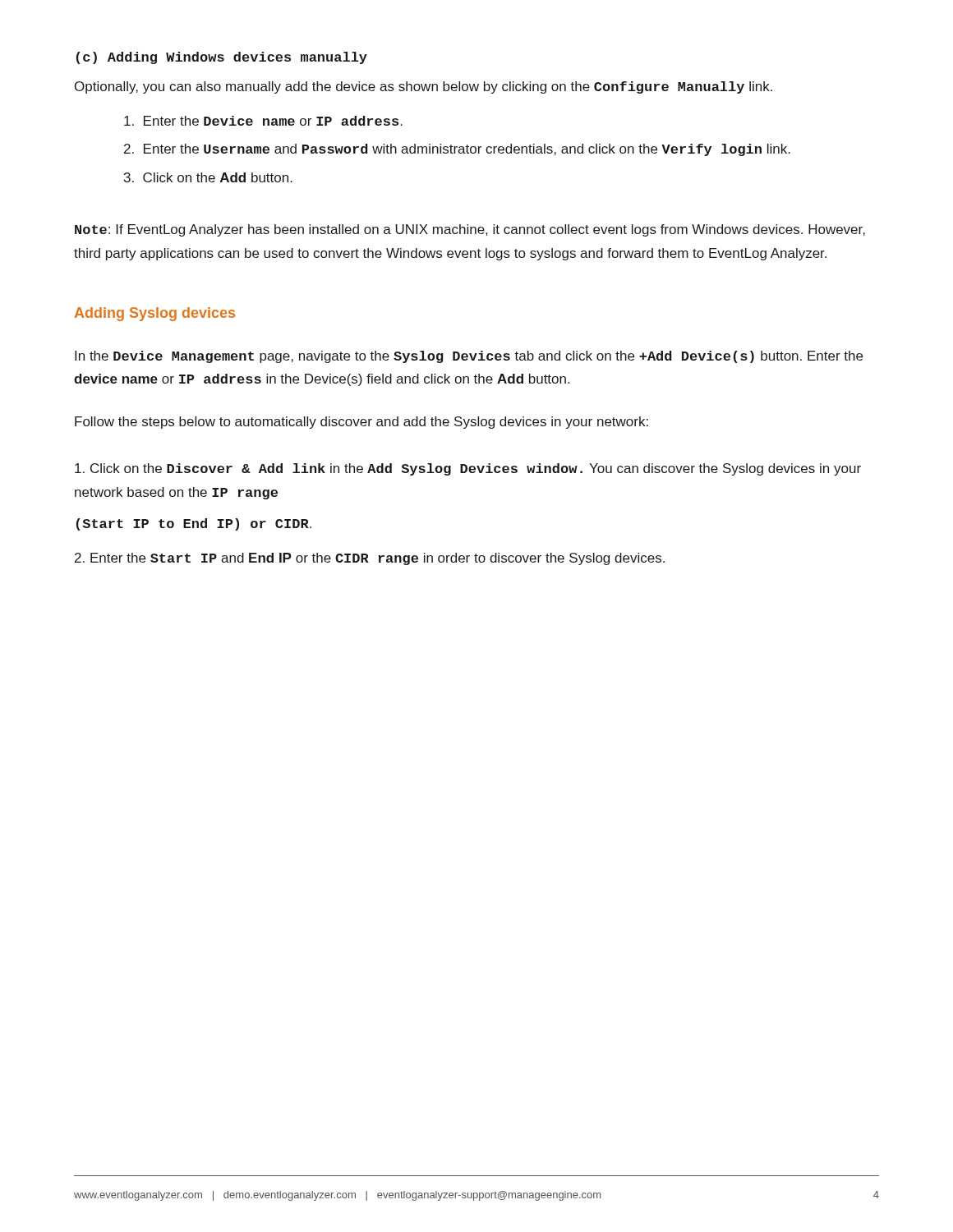Screen dimensions: 1232x953
Task: Locate the text "Adding Syslog devices"
Action: click(x=155, y=313)
